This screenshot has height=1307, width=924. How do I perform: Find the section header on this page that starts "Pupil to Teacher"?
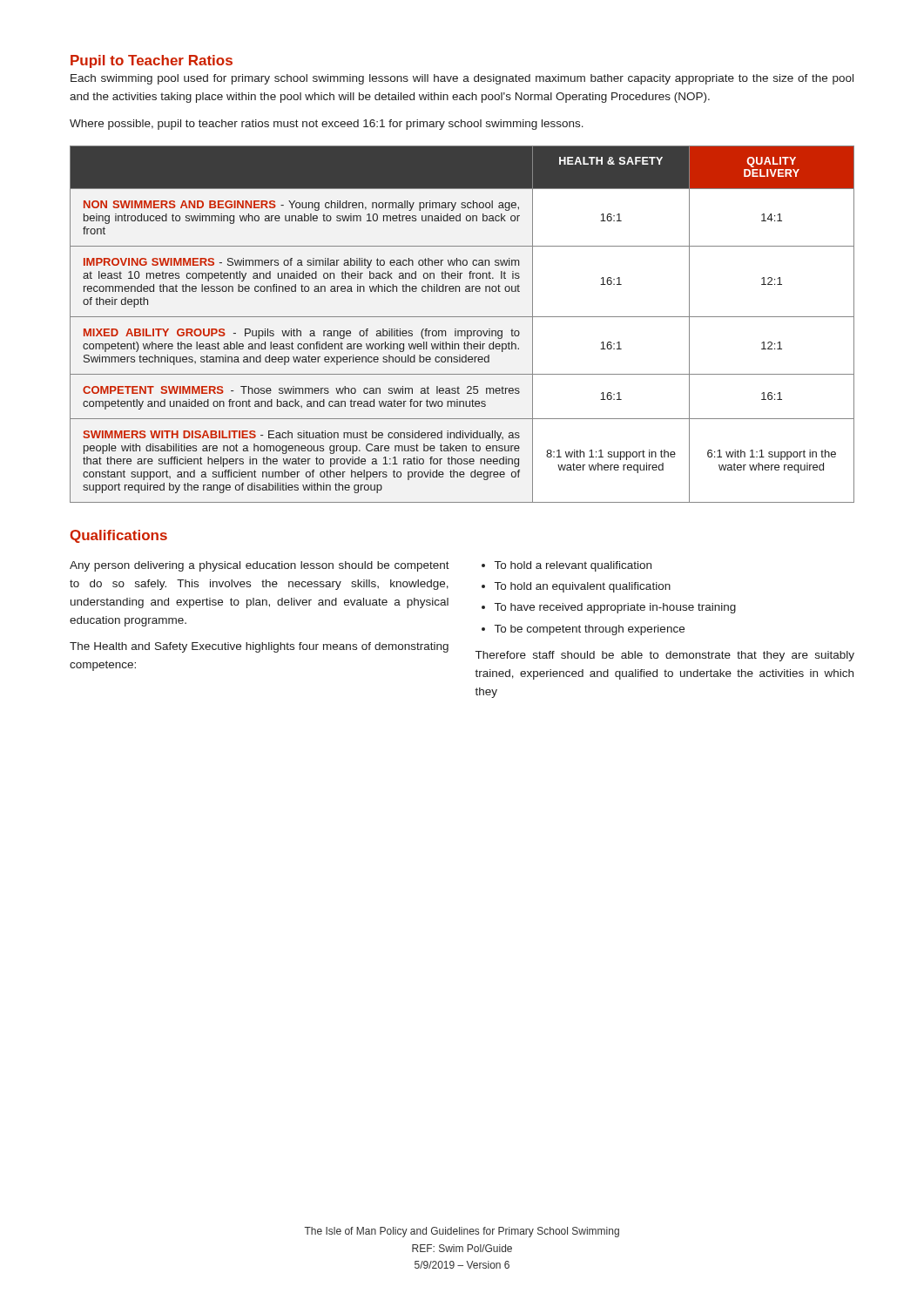(151, 61)
